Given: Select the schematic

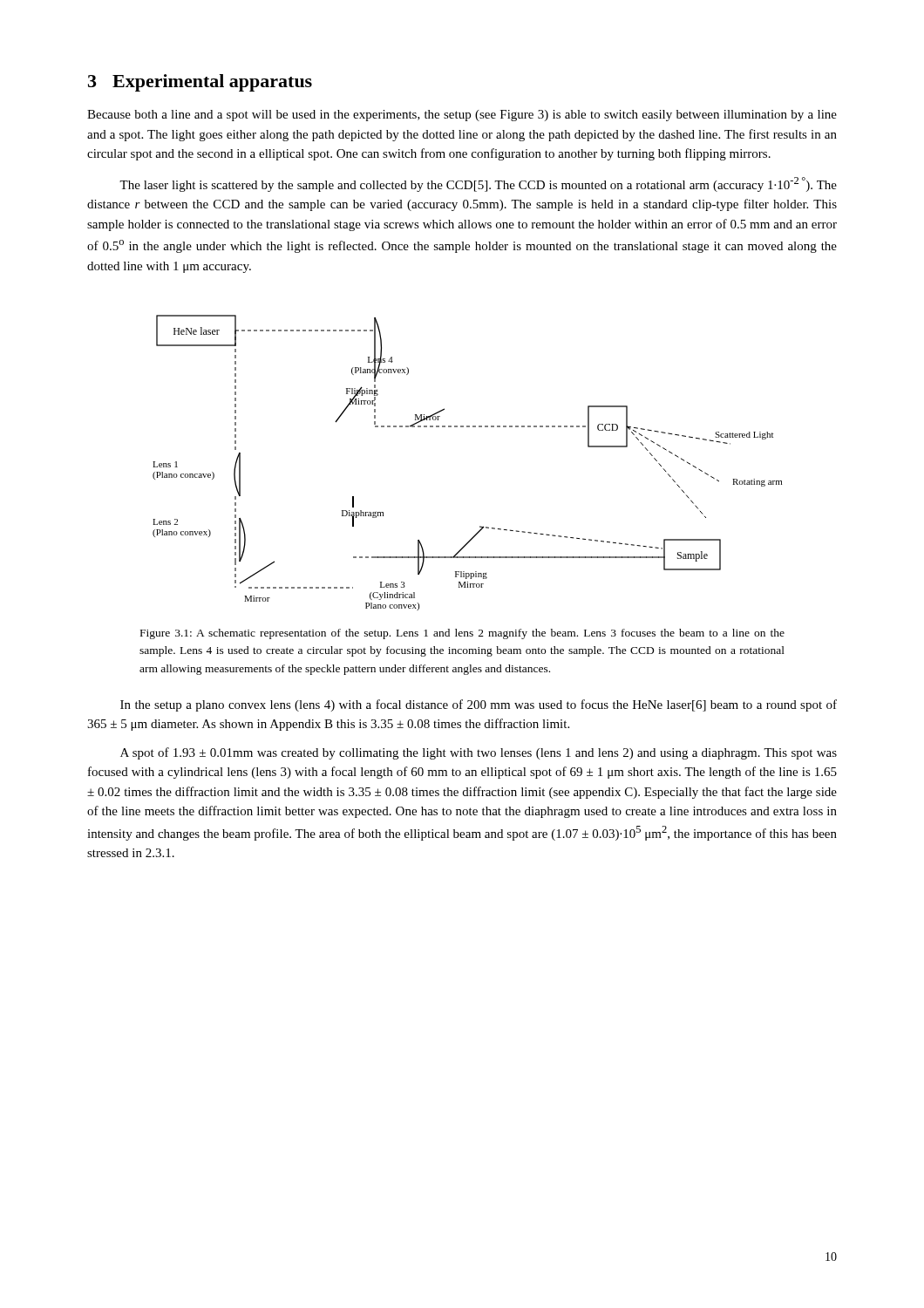Looking at the screenshot, I should pyautogui.click(x=462, y=454).
